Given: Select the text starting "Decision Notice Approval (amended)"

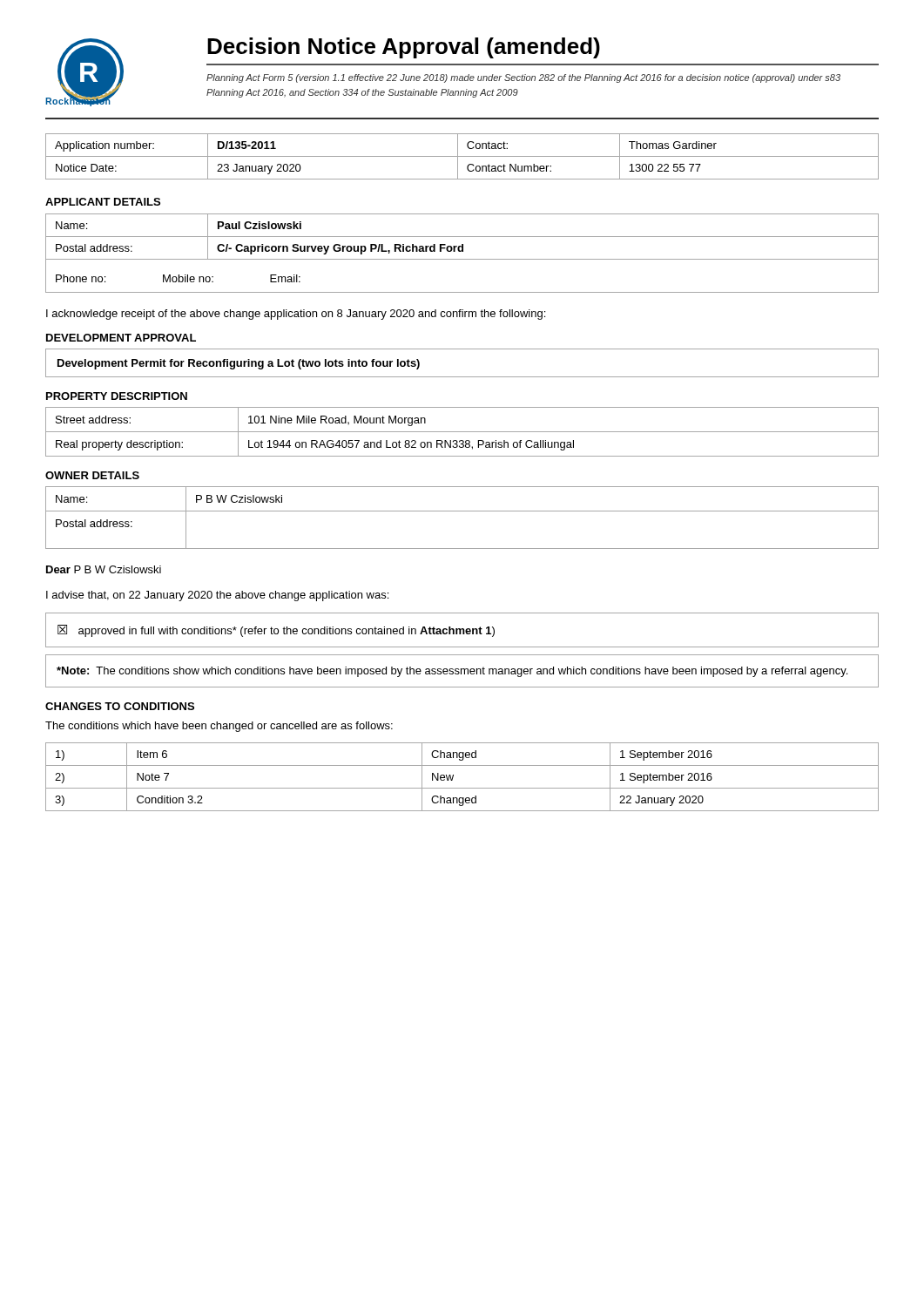Looking at the screenshot, I should point(404,46).
